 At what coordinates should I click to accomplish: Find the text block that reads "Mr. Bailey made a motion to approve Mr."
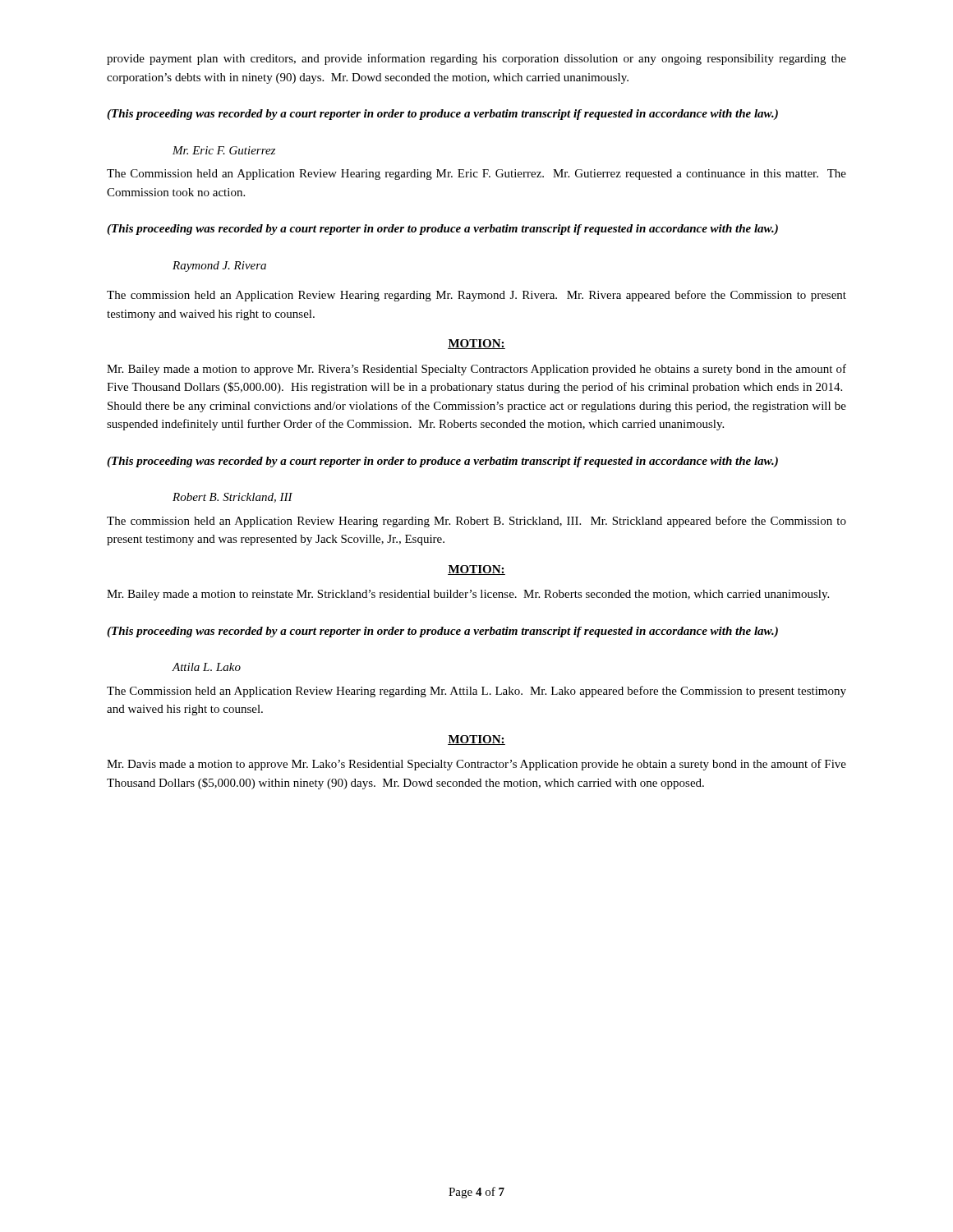(x=476, y=396)
